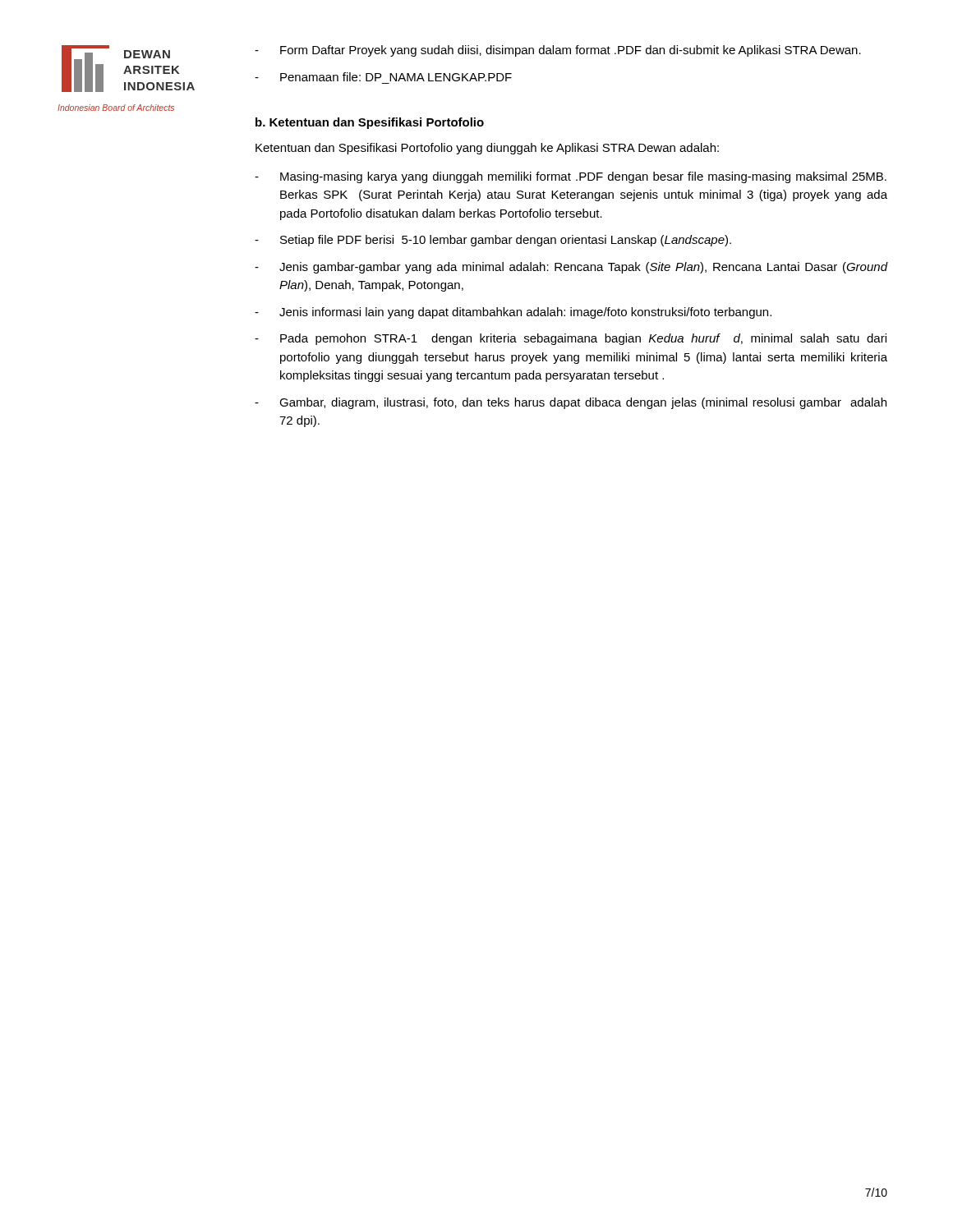Locate the text starting "- Masing-masing karya yang diunggah memiliki format"
Image resolution: width=953 pixels, height=1232 pixels.
[571, 195]
